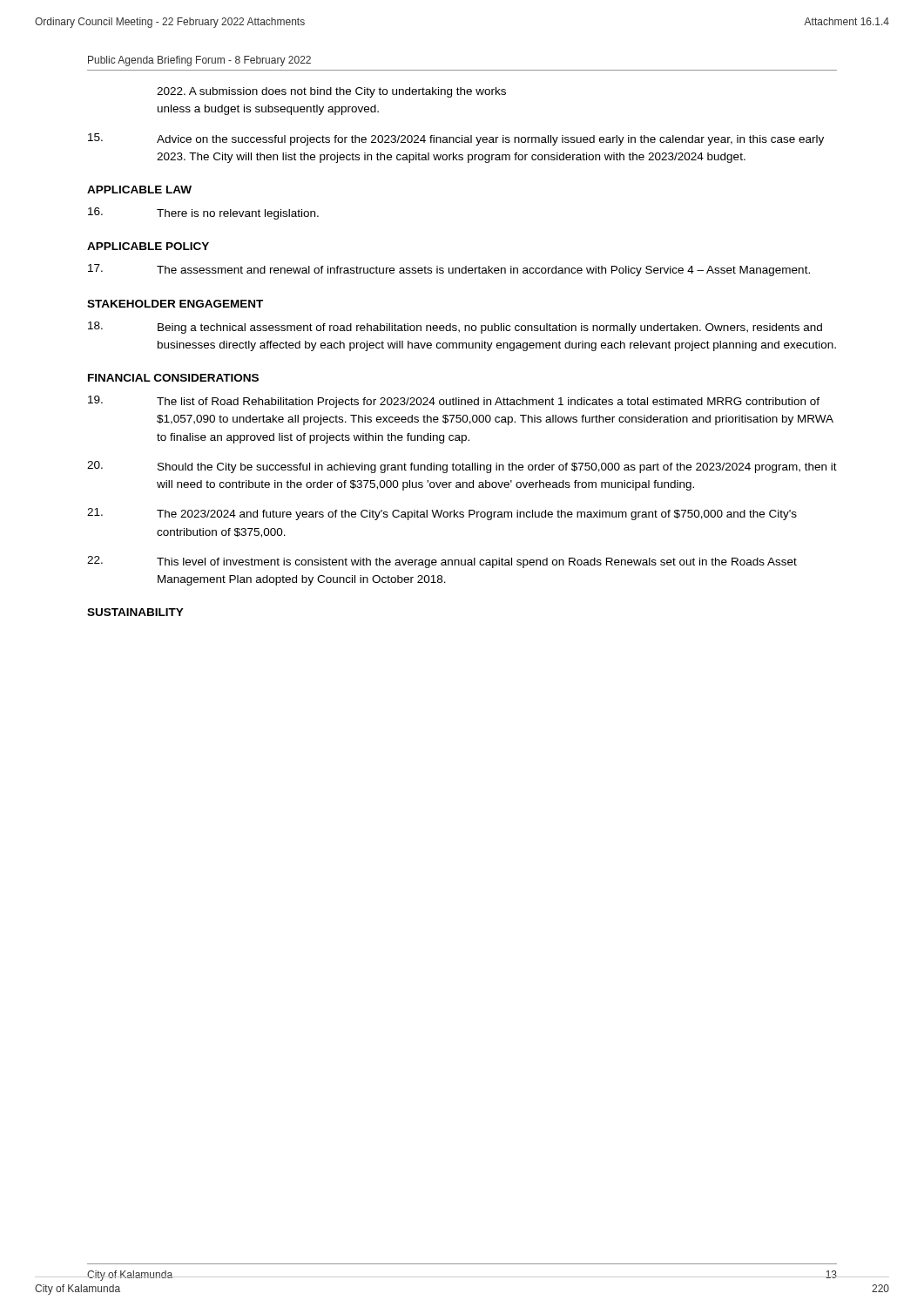Select the list item that says "18. Being a technical assessment"
Image resolution: width=924 pixels, height=1307 pixels.
[x=462, y=336]
